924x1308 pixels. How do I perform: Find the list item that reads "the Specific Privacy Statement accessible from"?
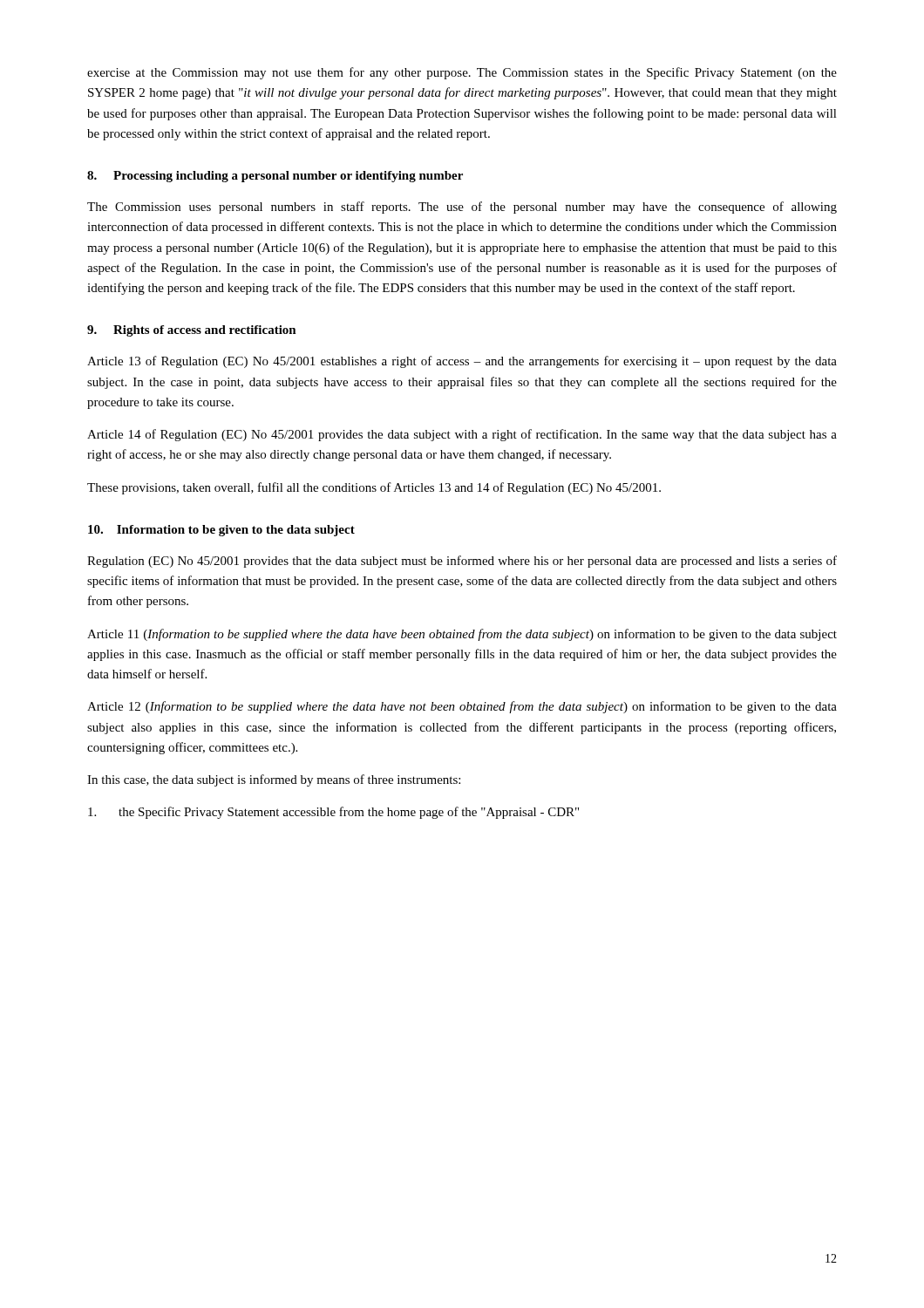[x=462, y=813]
